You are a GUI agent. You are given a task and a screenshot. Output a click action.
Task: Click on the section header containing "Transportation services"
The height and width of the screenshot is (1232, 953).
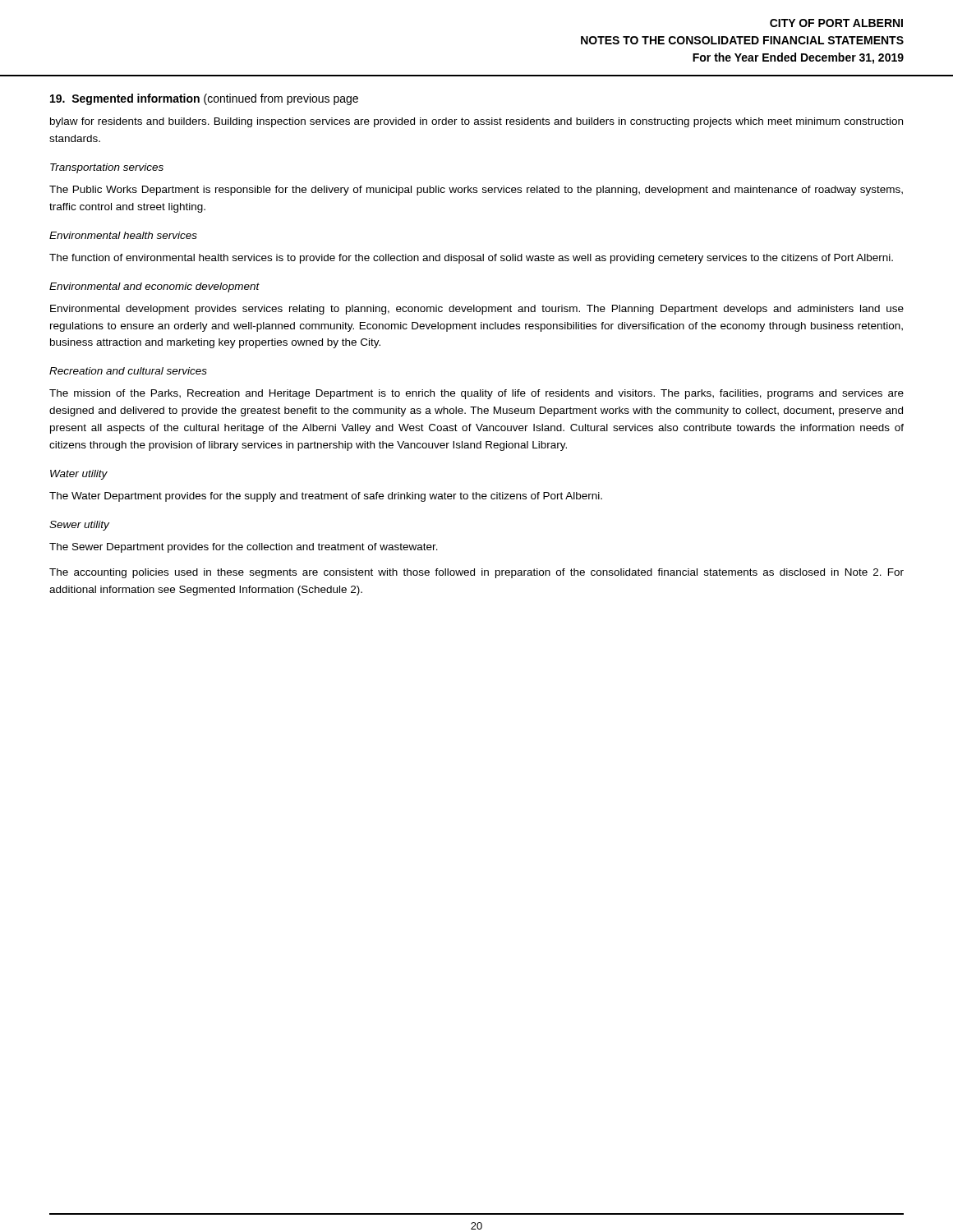point(106,167)
